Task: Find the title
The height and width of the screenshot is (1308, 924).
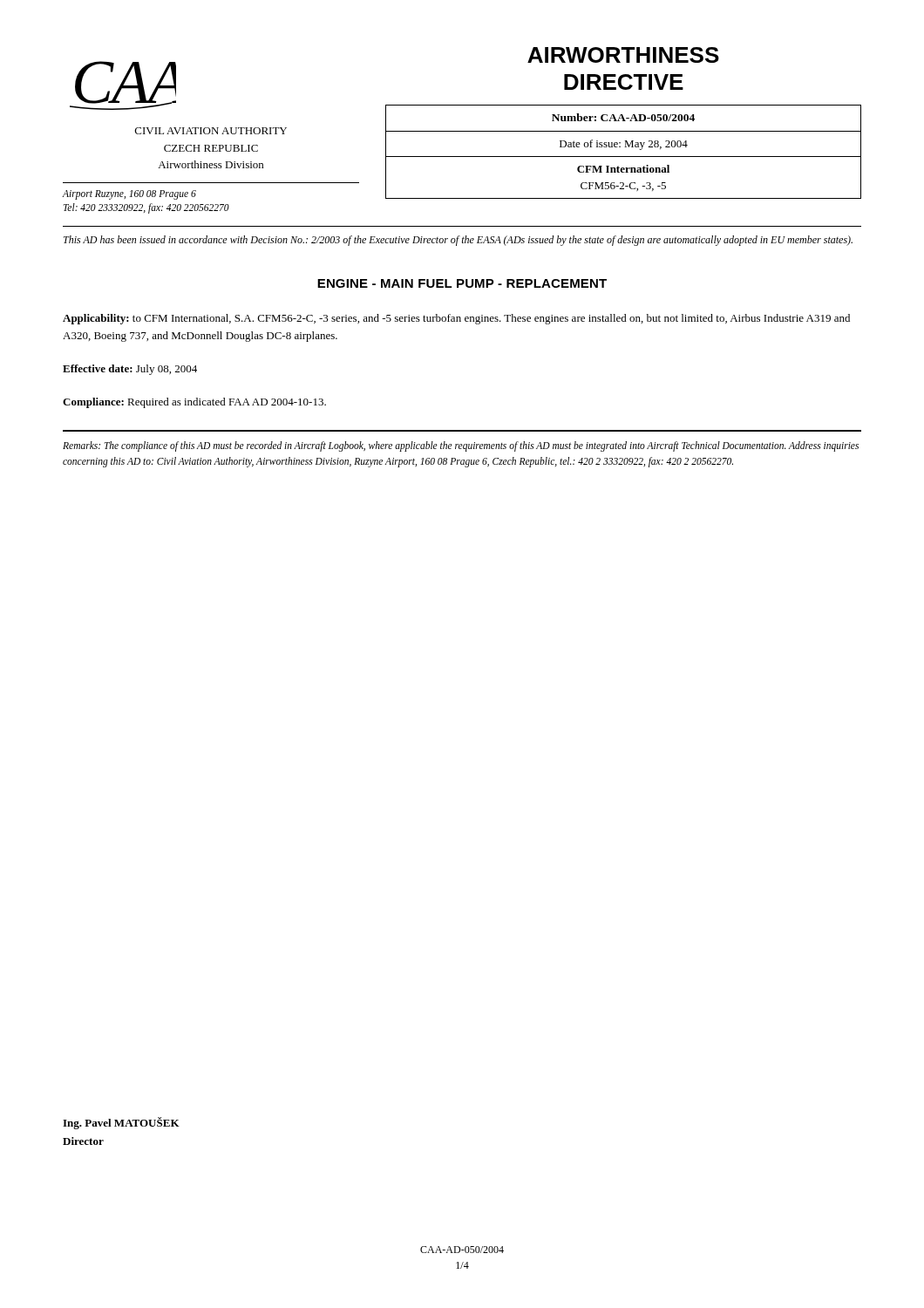Action: tap(623, 69)
